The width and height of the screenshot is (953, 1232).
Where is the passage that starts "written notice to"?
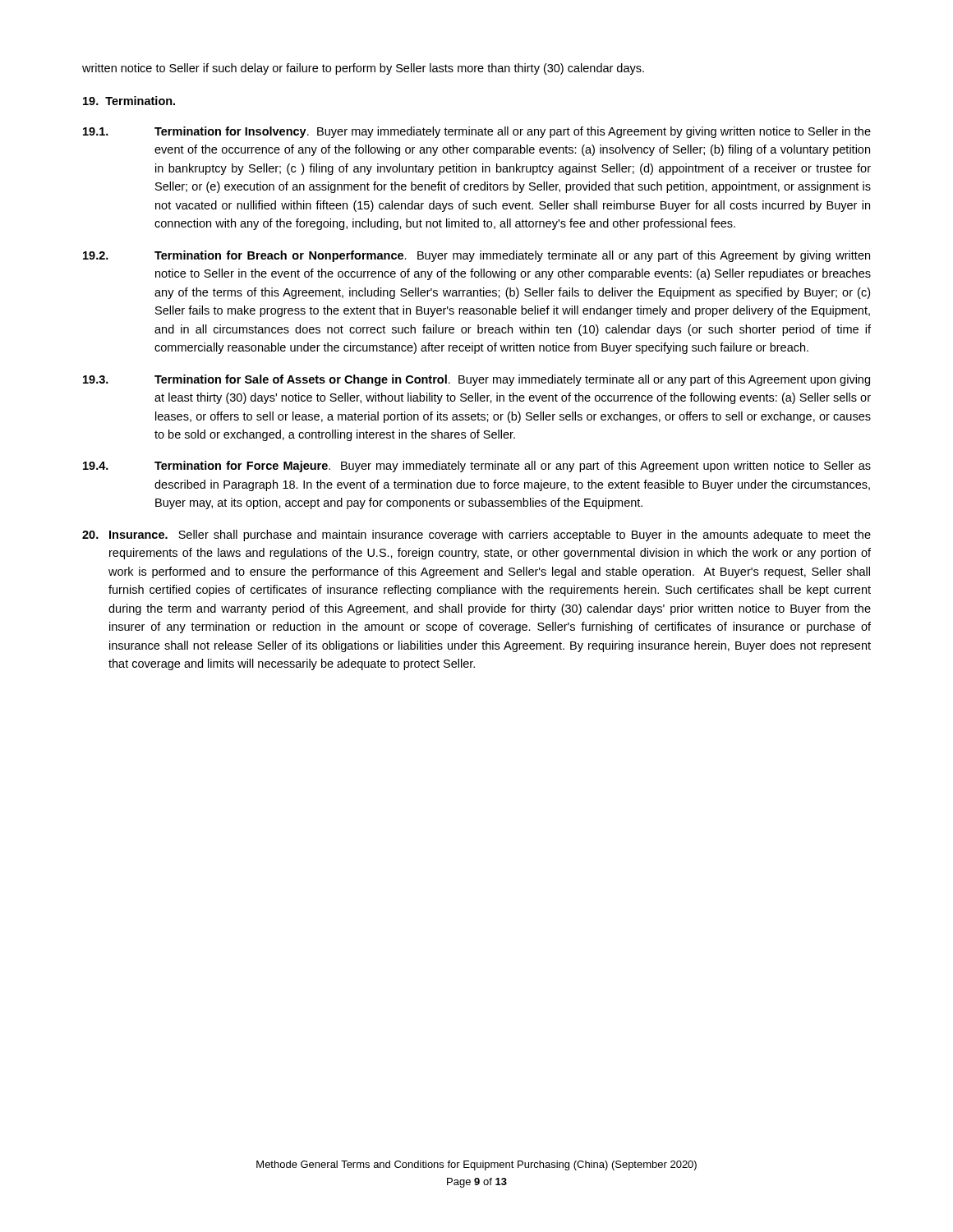[x=364, y=68]
